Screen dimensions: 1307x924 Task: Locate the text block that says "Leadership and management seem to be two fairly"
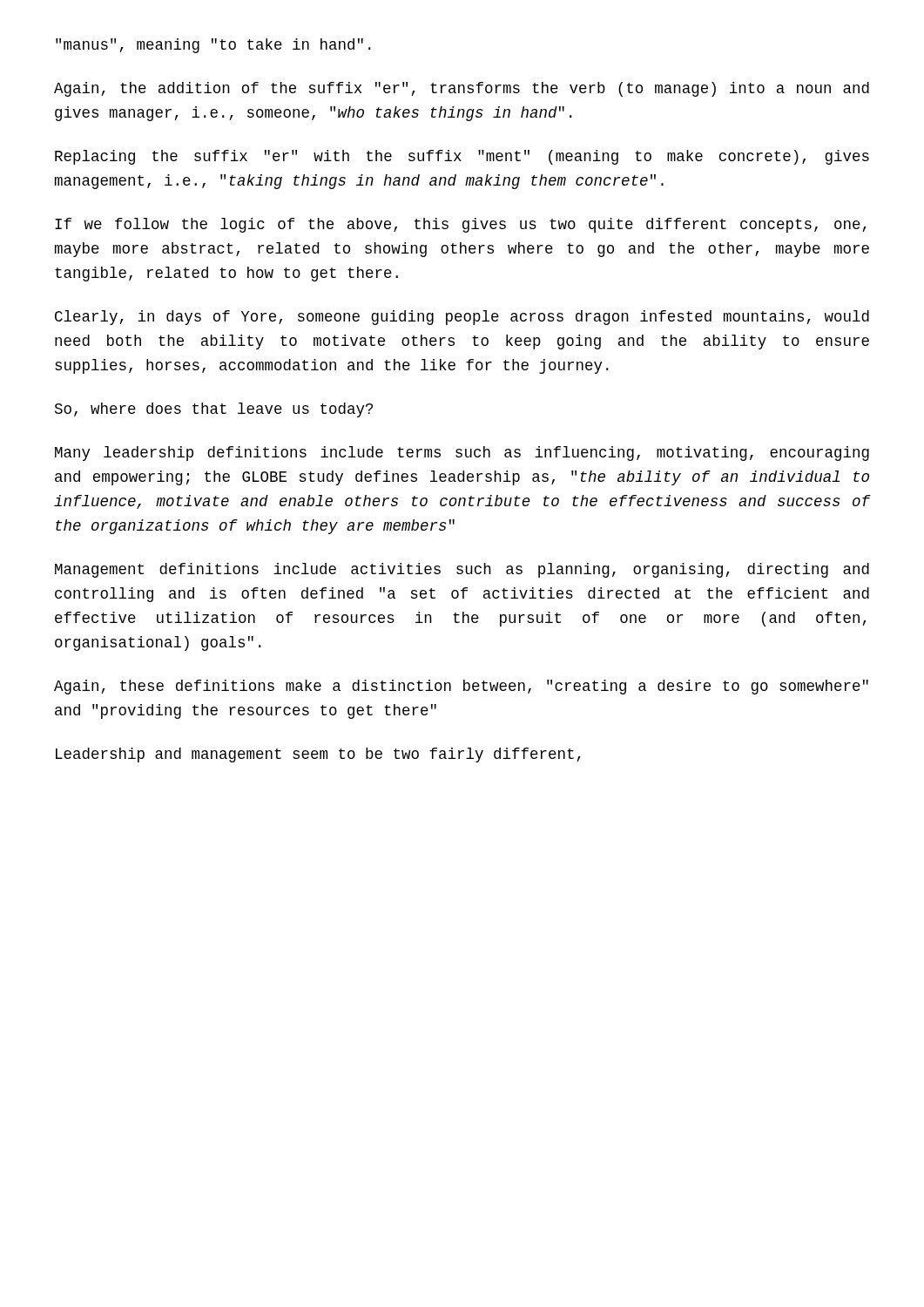point(319,755)
